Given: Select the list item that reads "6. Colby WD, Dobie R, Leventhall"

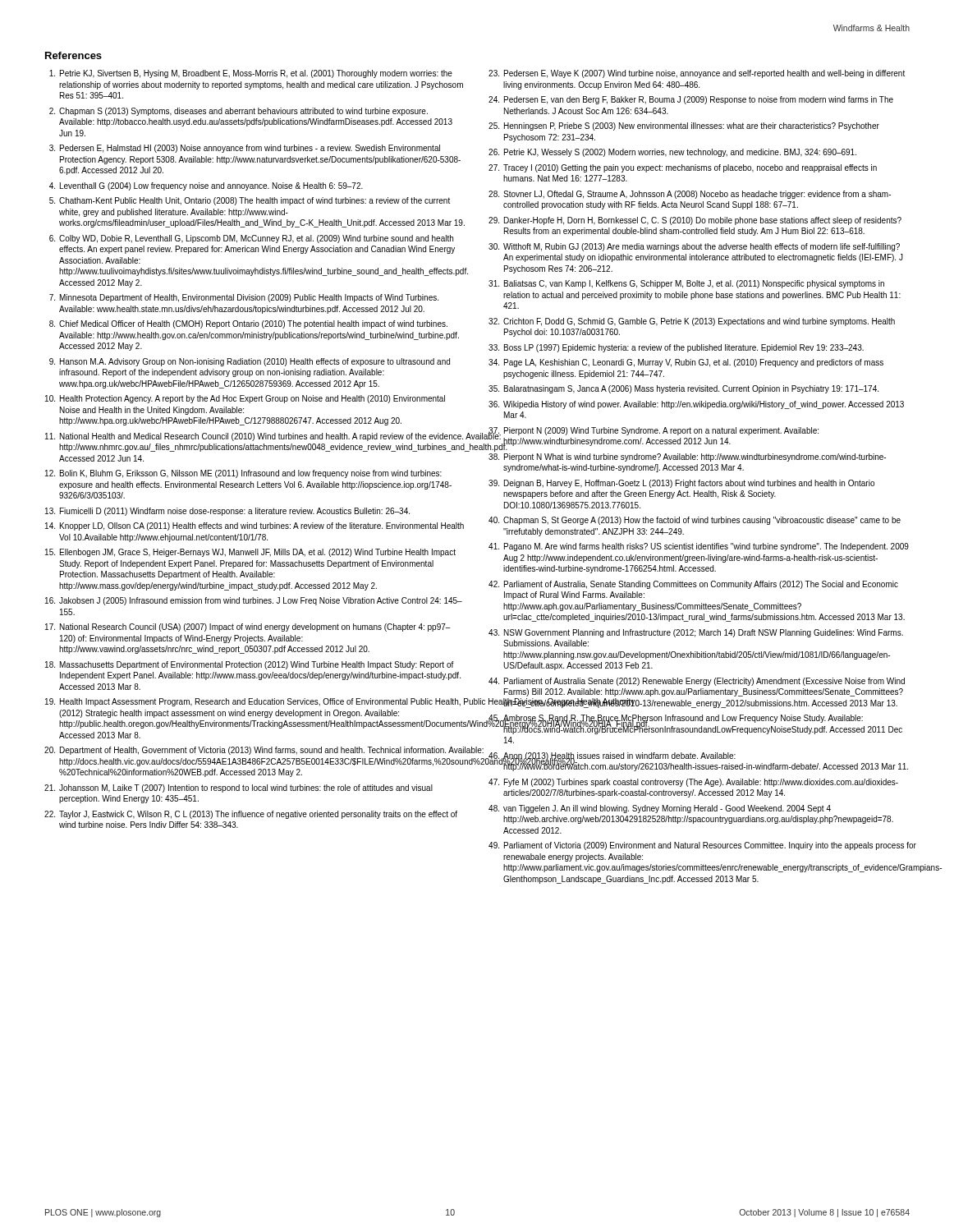Looking at the screenshot, I should pos(255,261).
